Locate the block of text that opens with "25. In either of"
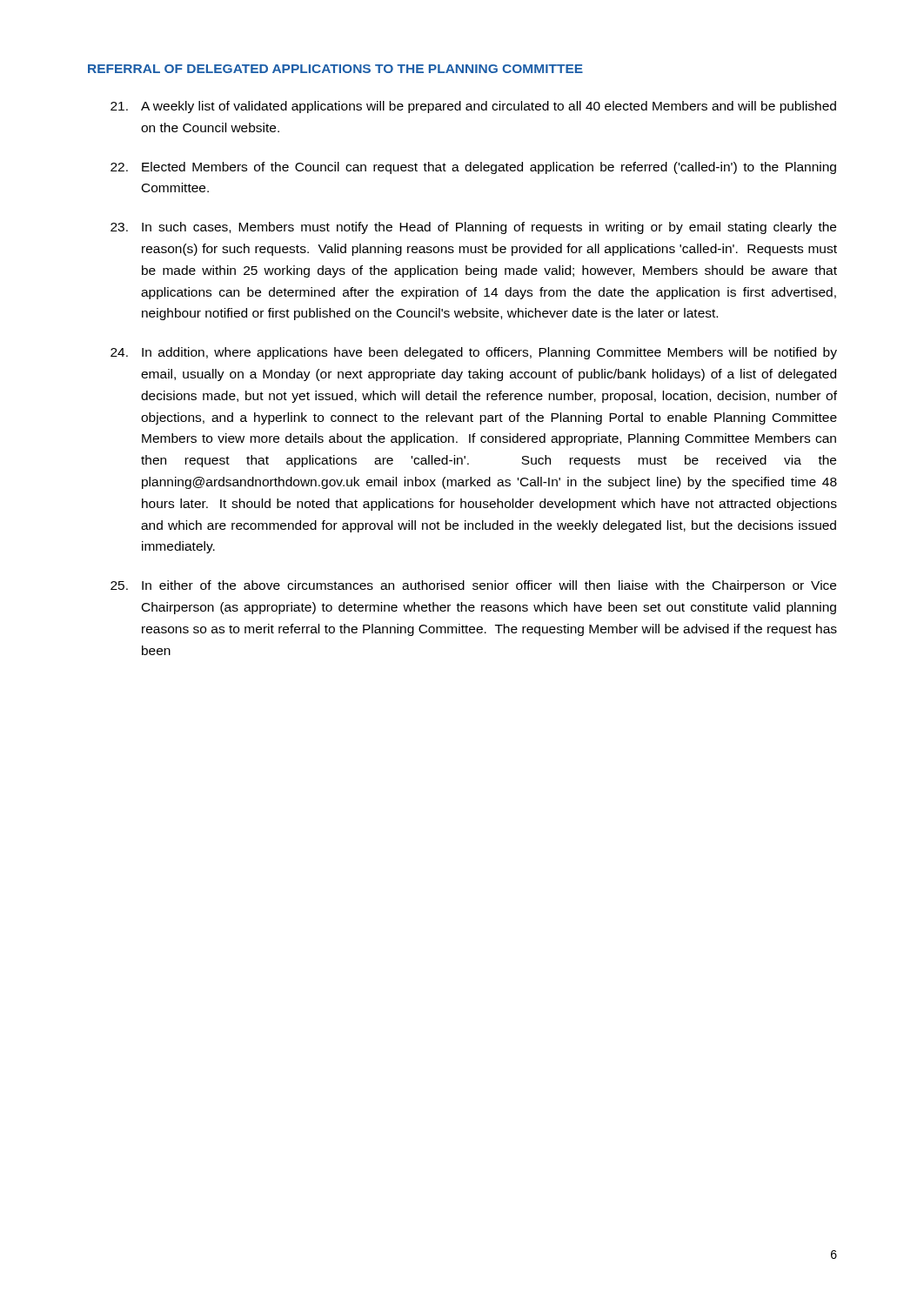Image resolution: width=924 pixels, height=1305 pixels. [462, 618]
